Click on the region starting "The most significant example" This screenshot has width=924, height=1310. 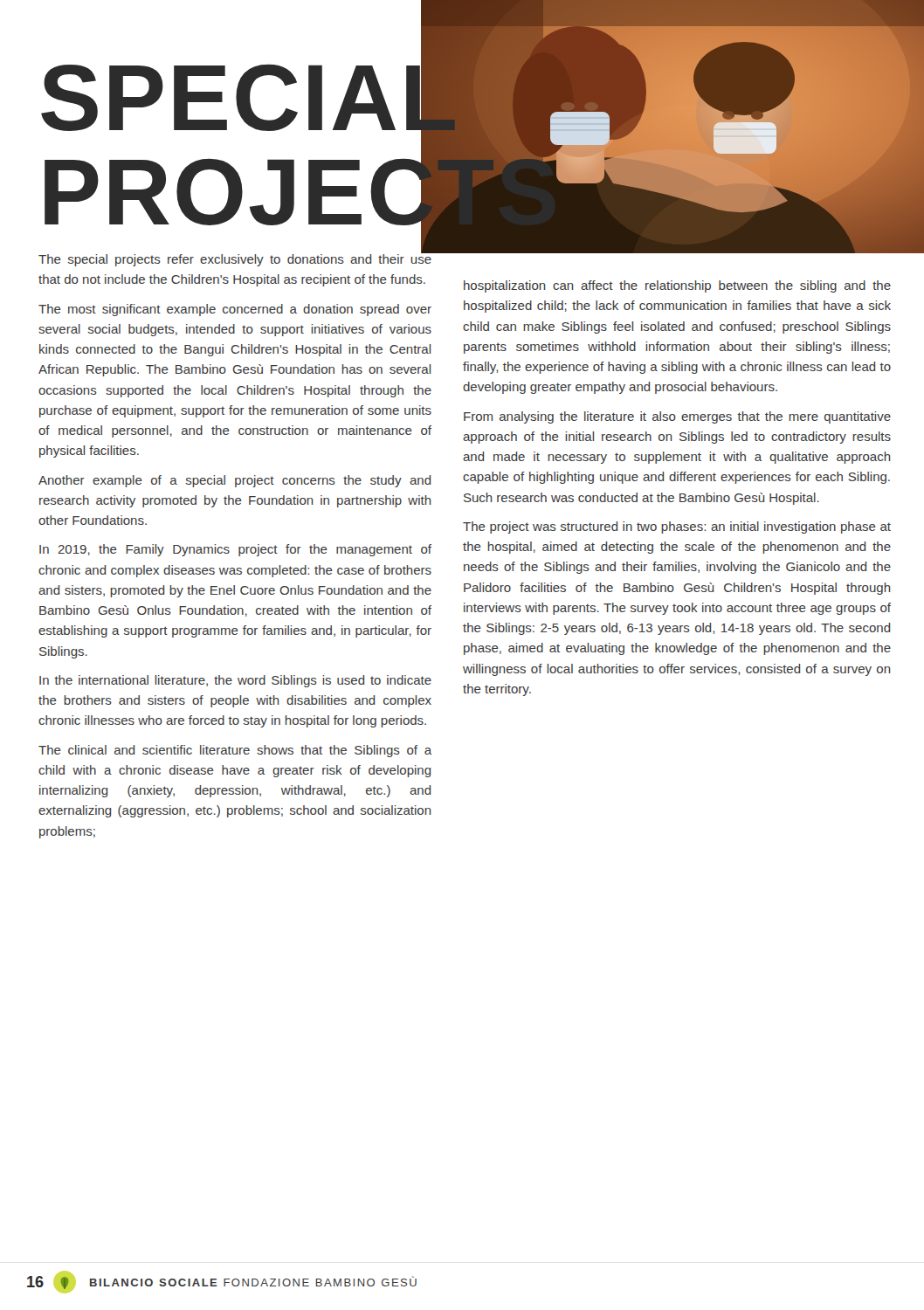[x=235, y=379]
